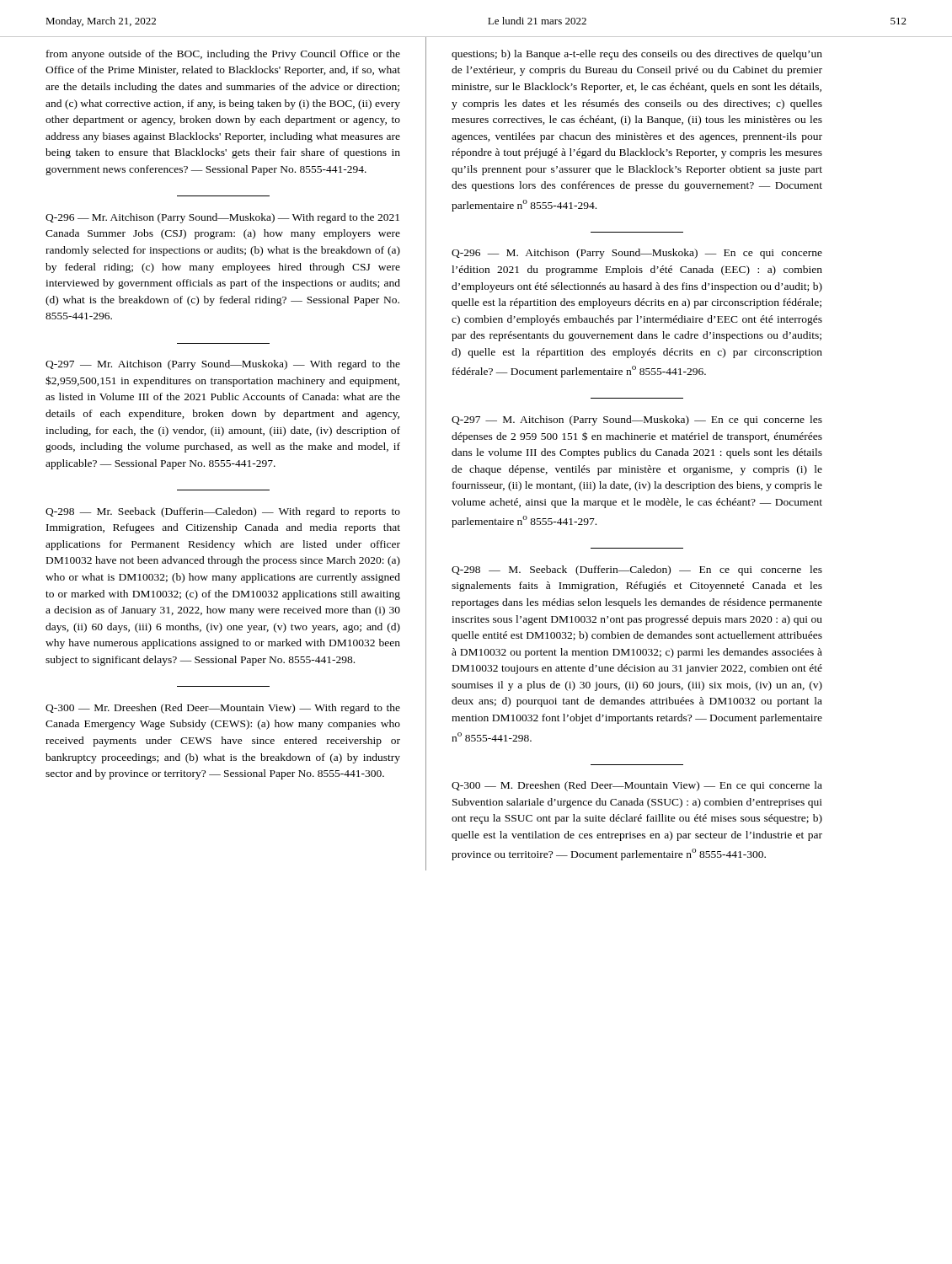Where is the passage that starts "Q-297 — Mr. Aitchison (Parry"?
Viewport: 952px width, 1264px height.
223,414
